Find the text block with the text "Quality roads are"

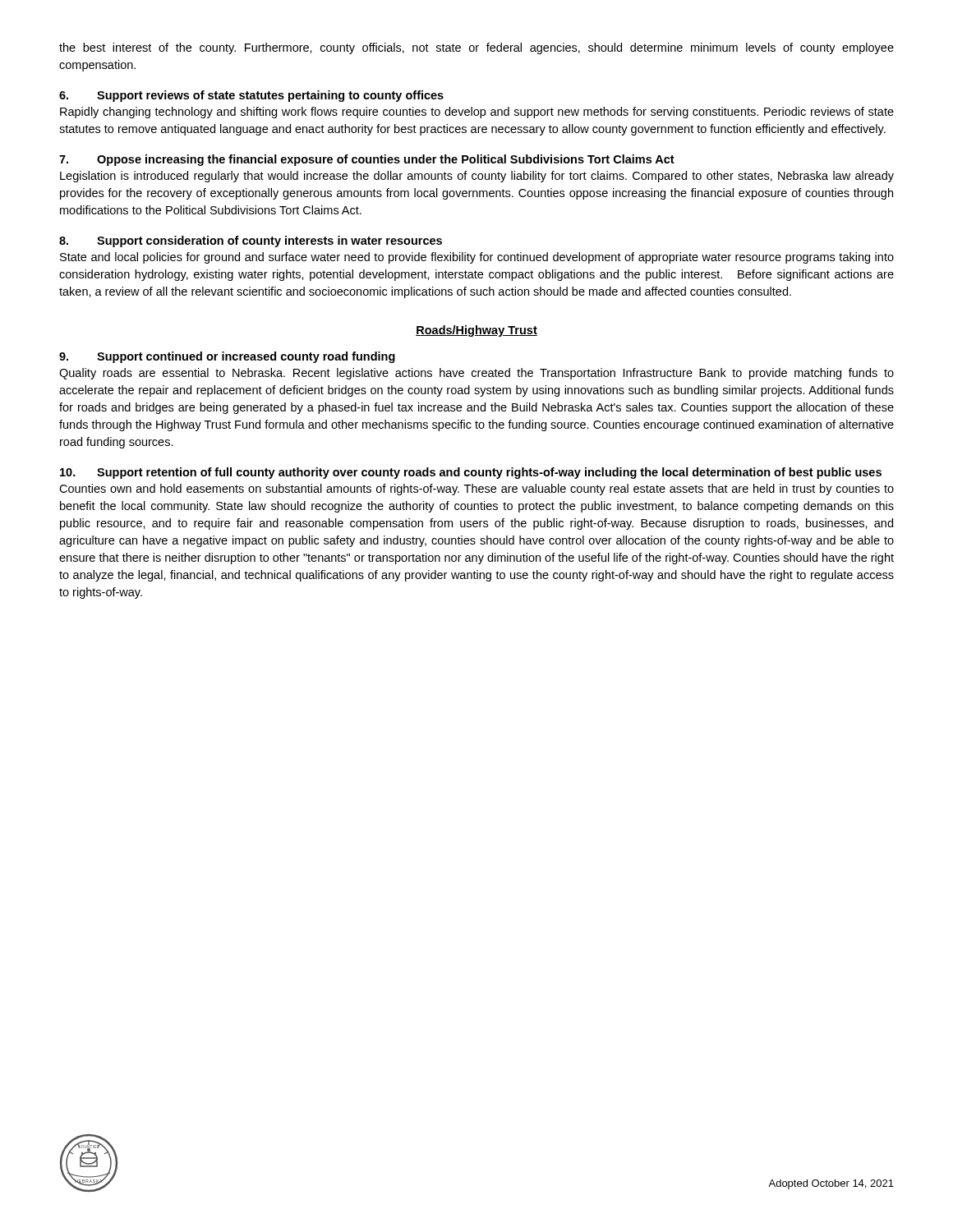coord(476,407)
